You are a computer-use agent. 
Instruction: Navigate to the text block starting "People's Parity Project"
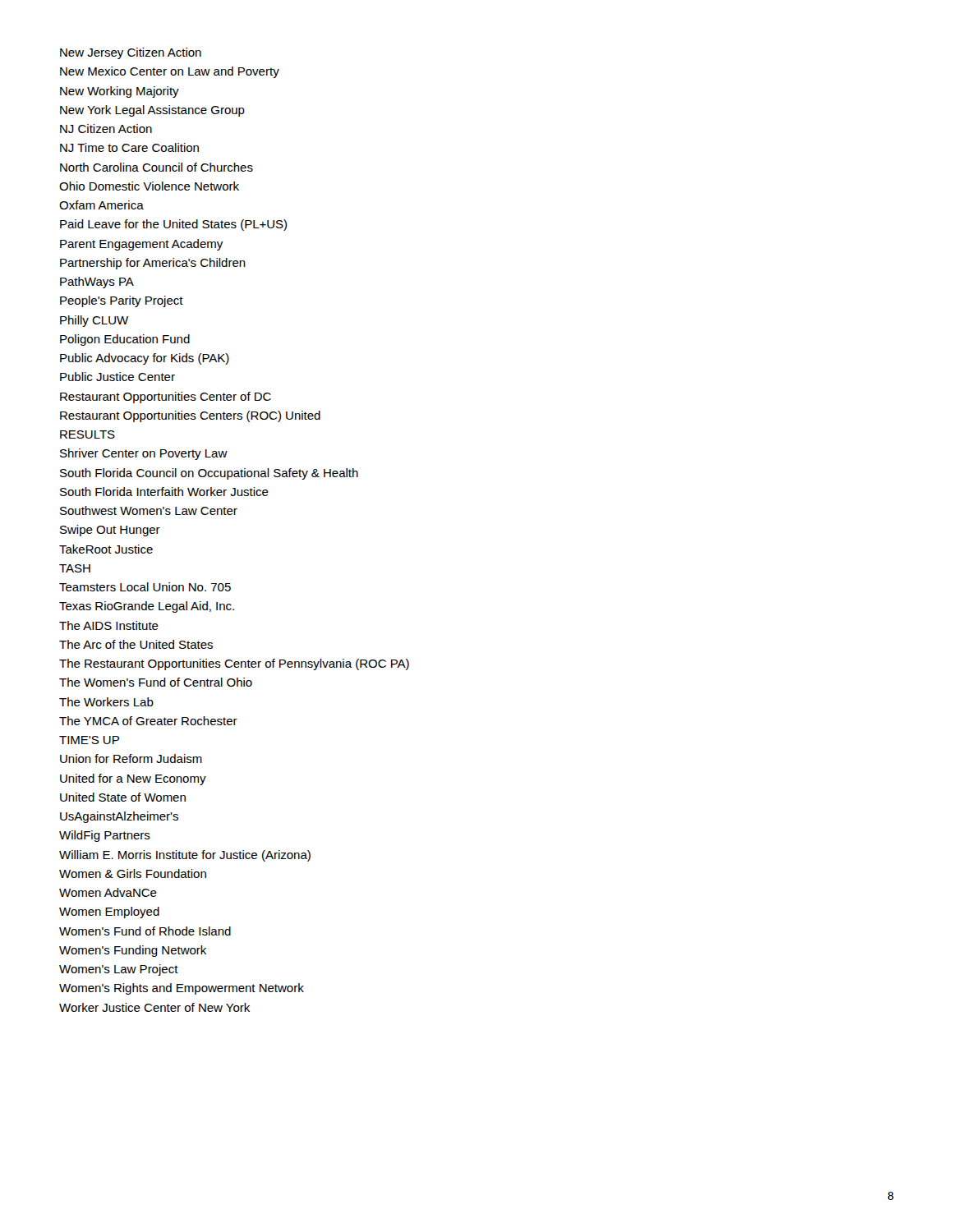coord(121,300)
